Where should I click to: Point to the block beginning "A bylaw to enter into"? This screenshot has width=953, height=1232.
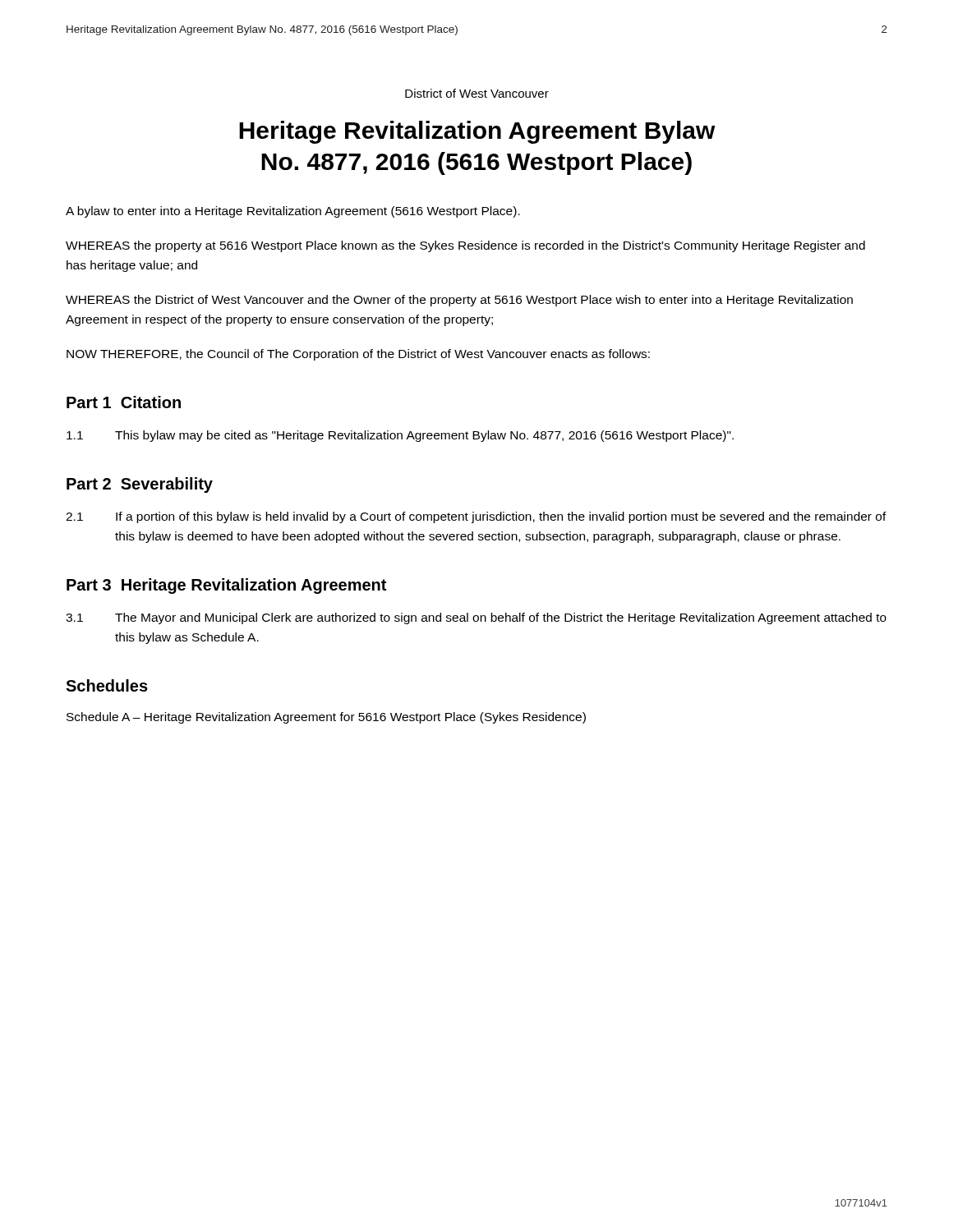[293, 211]
